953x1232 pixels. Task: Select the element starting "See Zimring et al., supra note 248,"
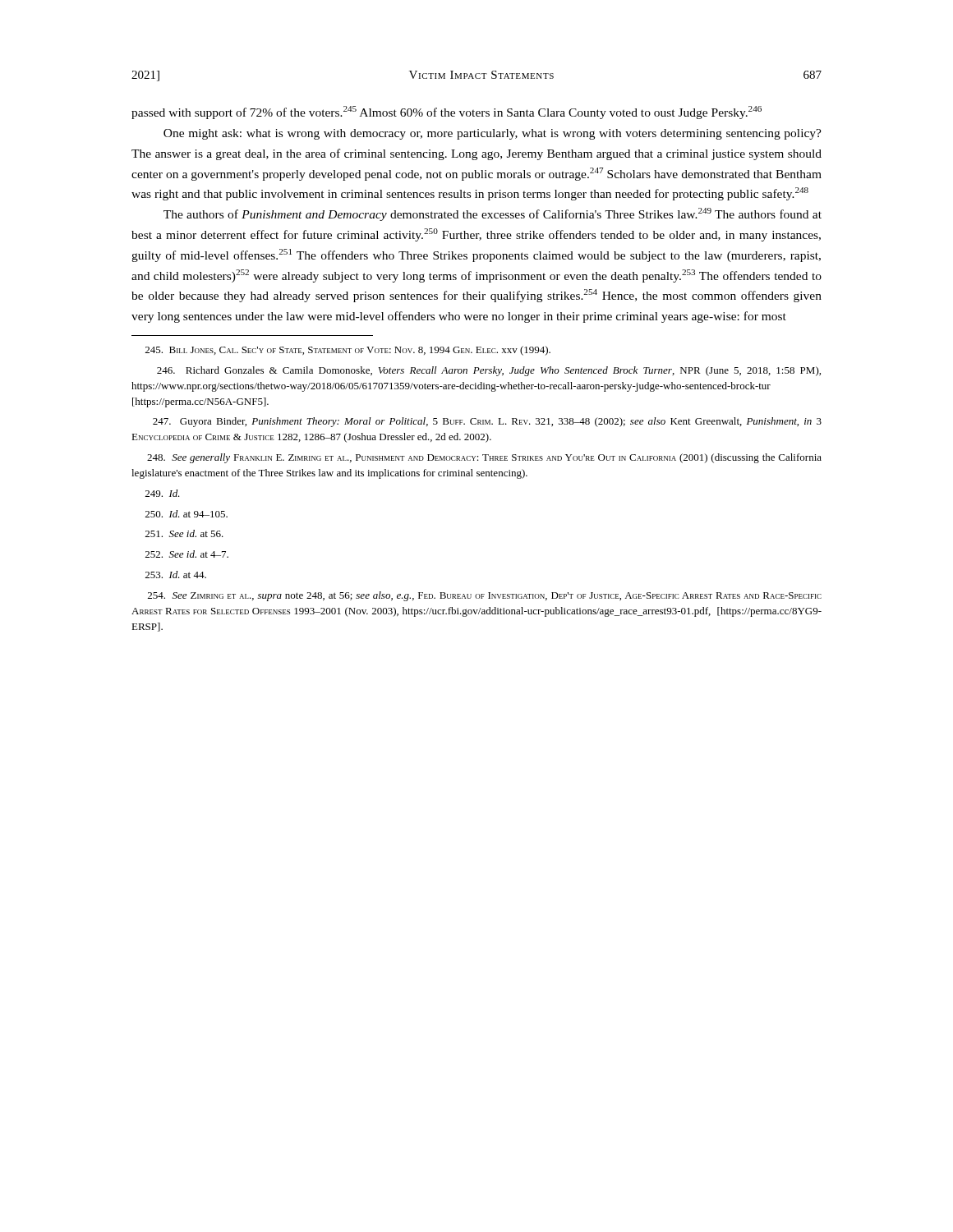[x=476, y=611]
